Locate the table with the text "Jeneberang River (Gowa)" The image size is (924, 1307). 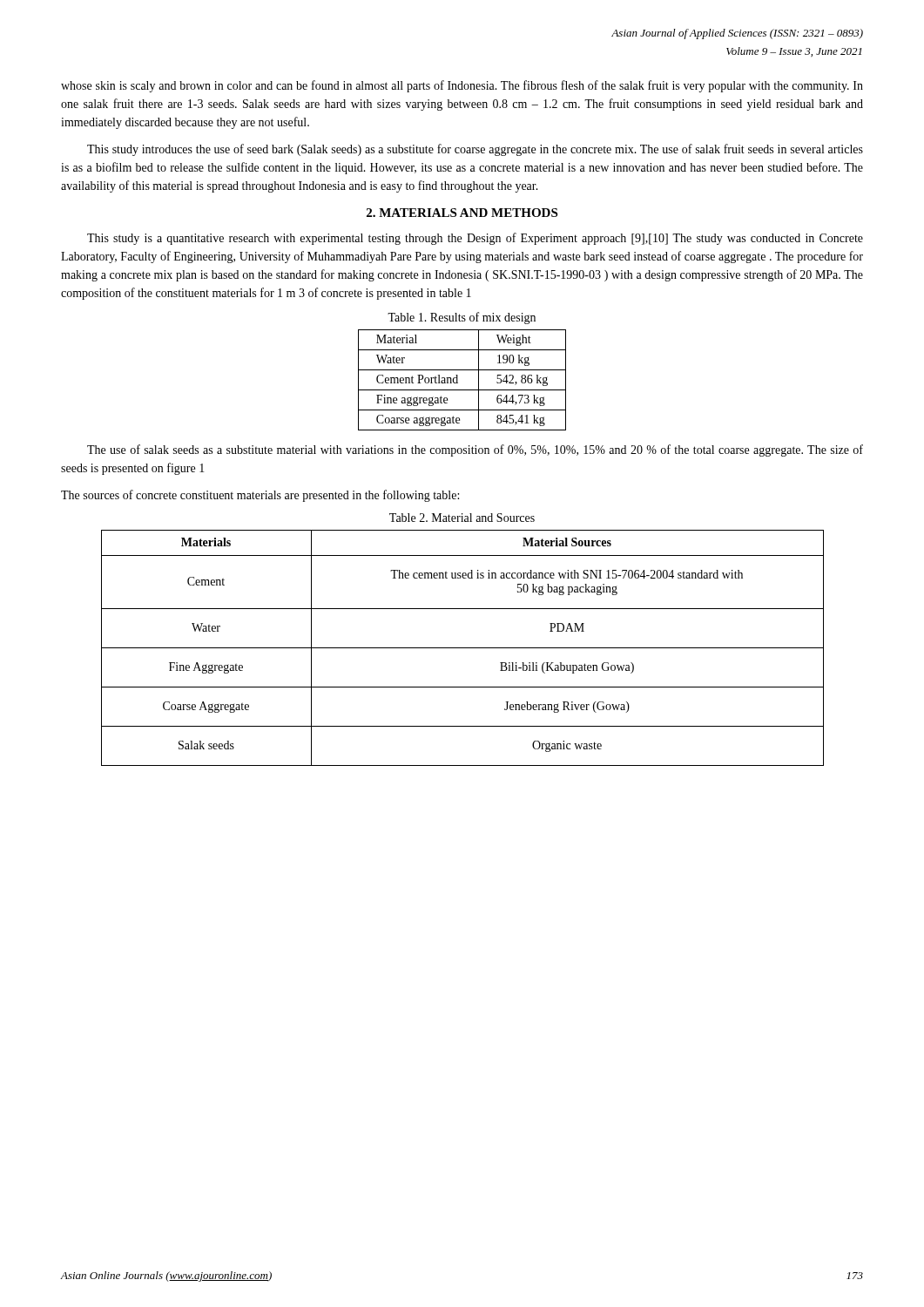(462, 648)
